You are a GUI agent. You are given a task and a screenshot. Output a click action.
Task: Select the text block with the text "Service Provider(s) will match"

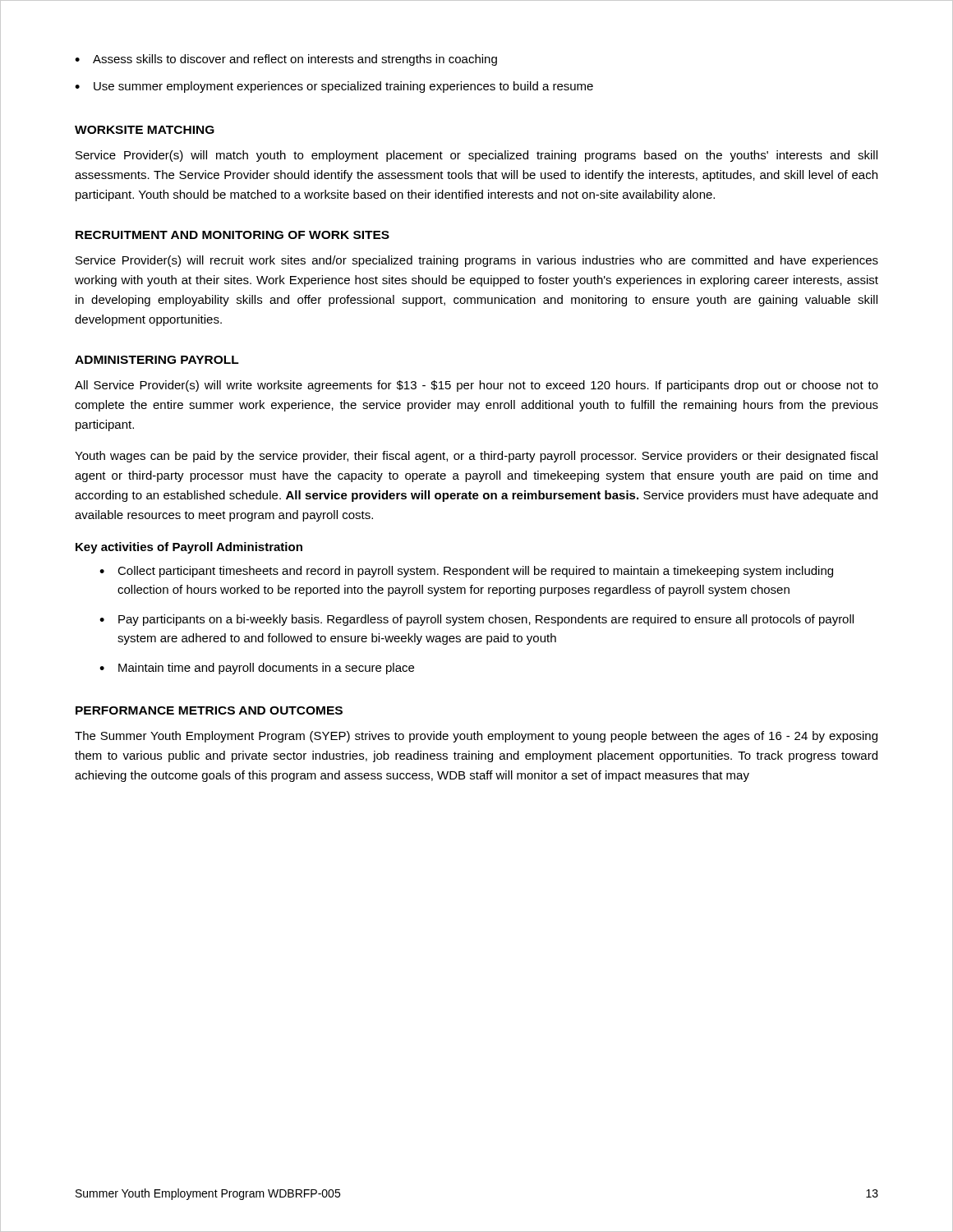[x=476, y=175]
